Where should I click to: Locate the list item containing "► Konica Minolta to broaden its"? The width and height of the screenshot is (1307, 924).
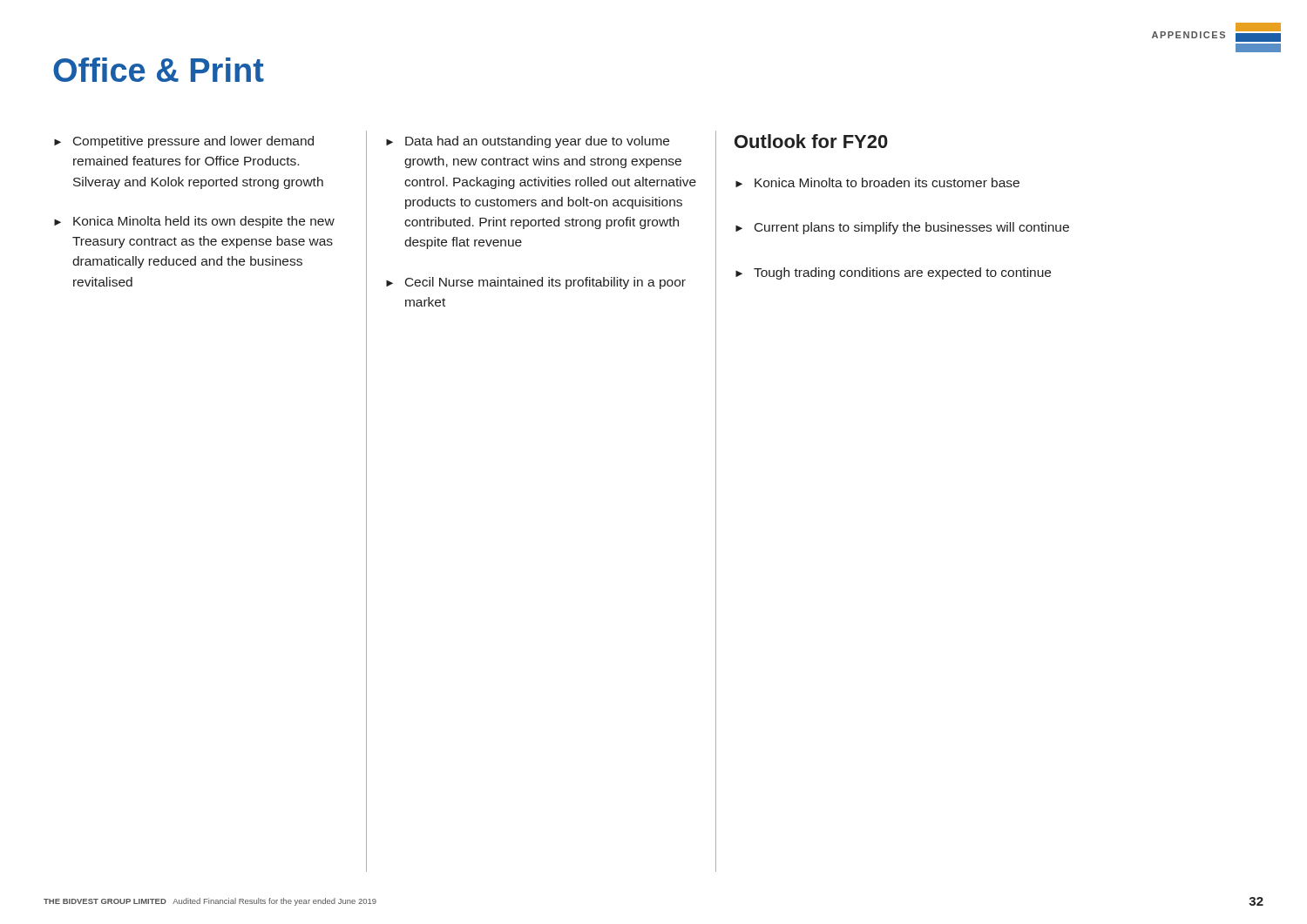(x=877, y=183)
